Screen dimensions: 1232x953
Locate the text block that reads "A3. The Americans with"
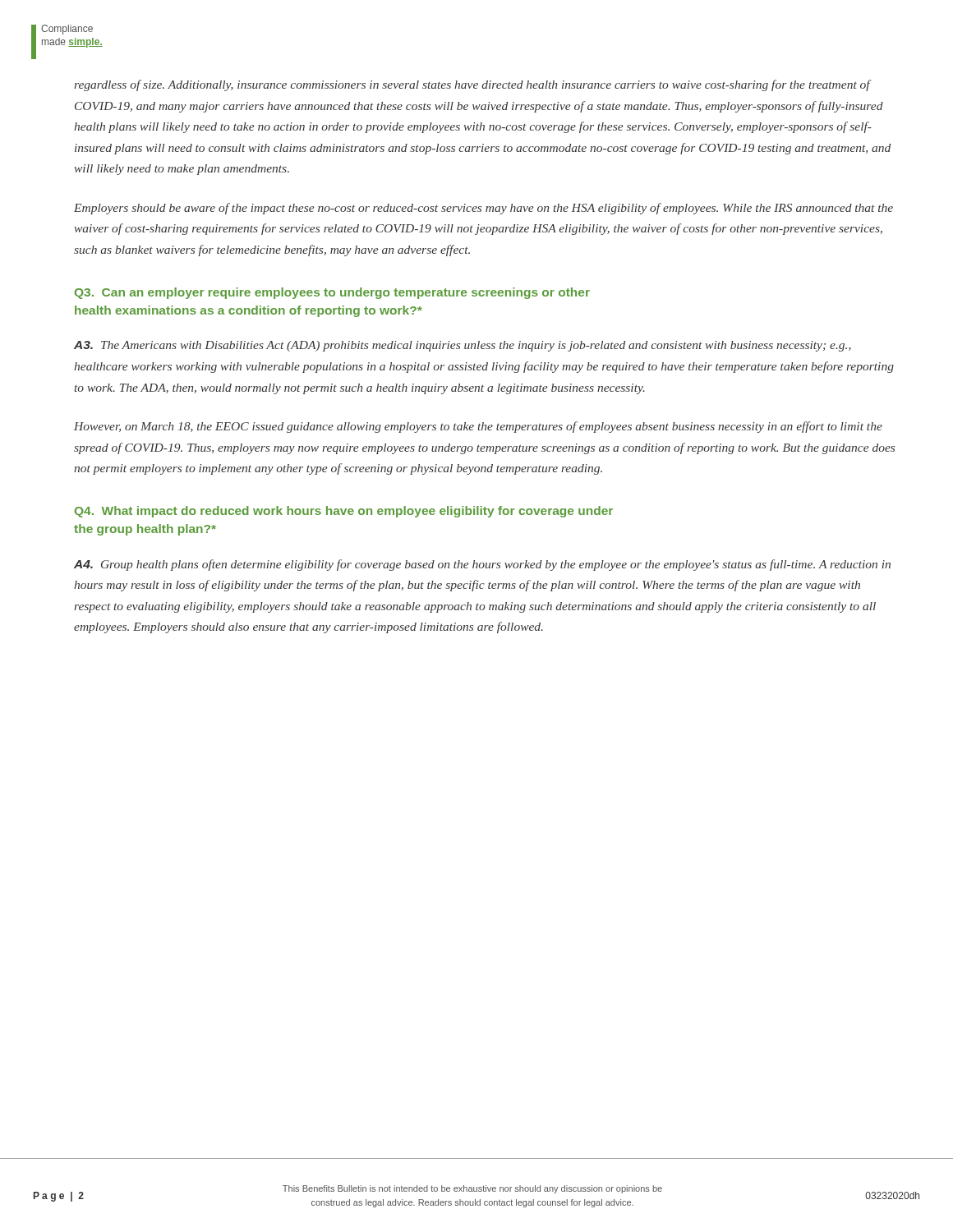484,366
